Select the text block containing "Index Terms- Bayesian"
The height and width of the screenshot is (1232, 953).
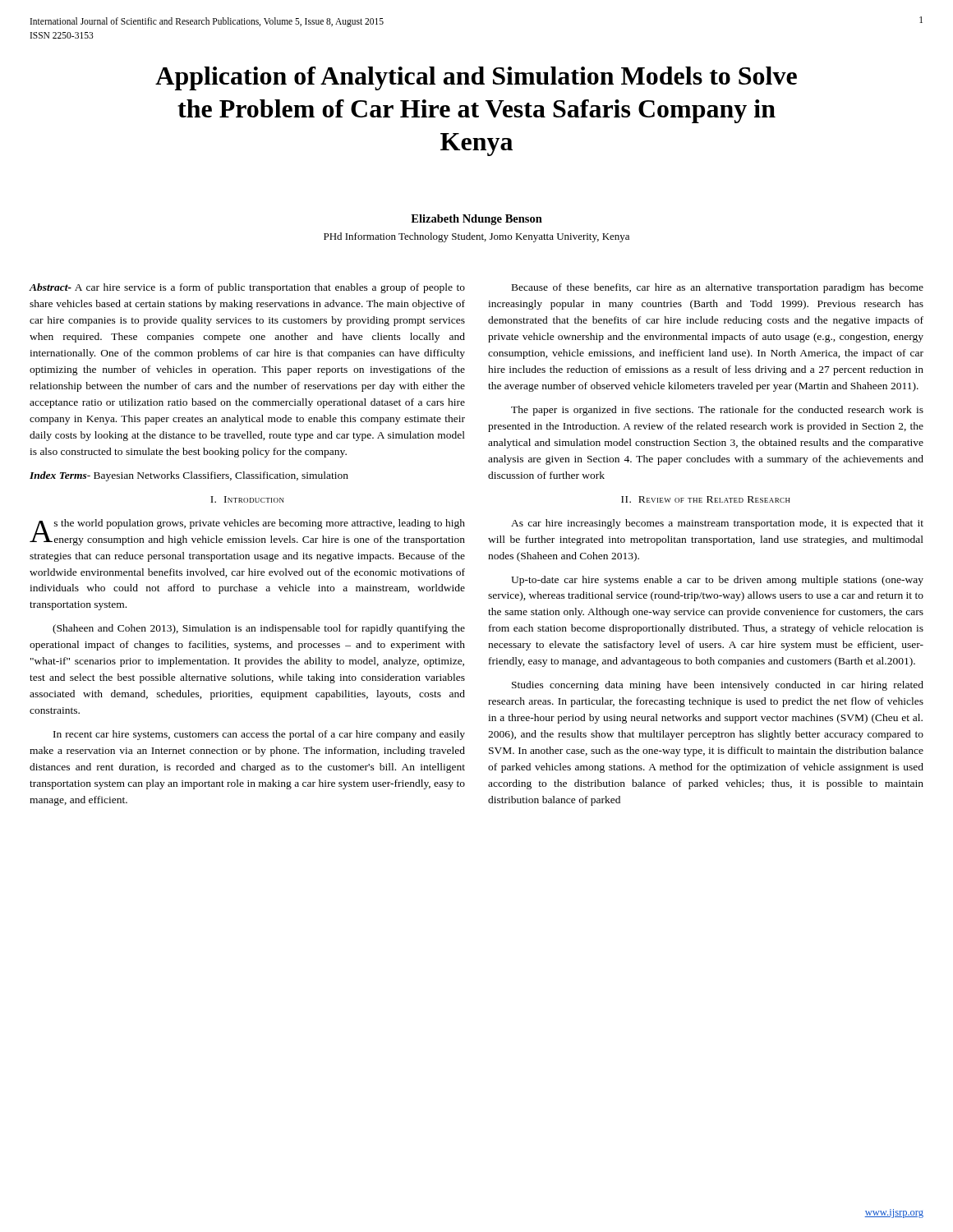pos(247,475)
